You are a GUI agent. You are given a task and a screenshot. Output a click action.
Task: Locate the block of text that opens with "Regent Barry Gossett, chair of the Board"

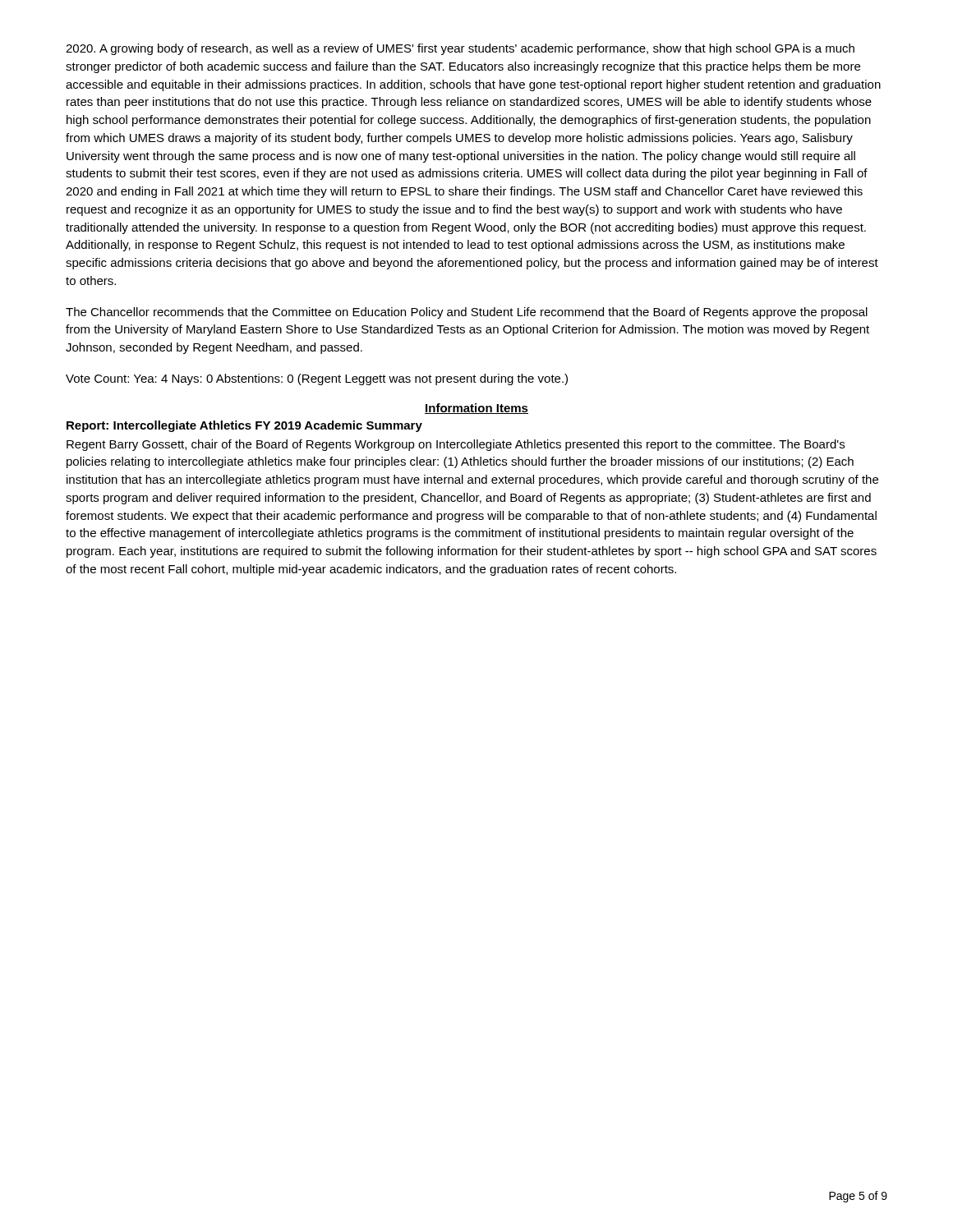(472, 506)
